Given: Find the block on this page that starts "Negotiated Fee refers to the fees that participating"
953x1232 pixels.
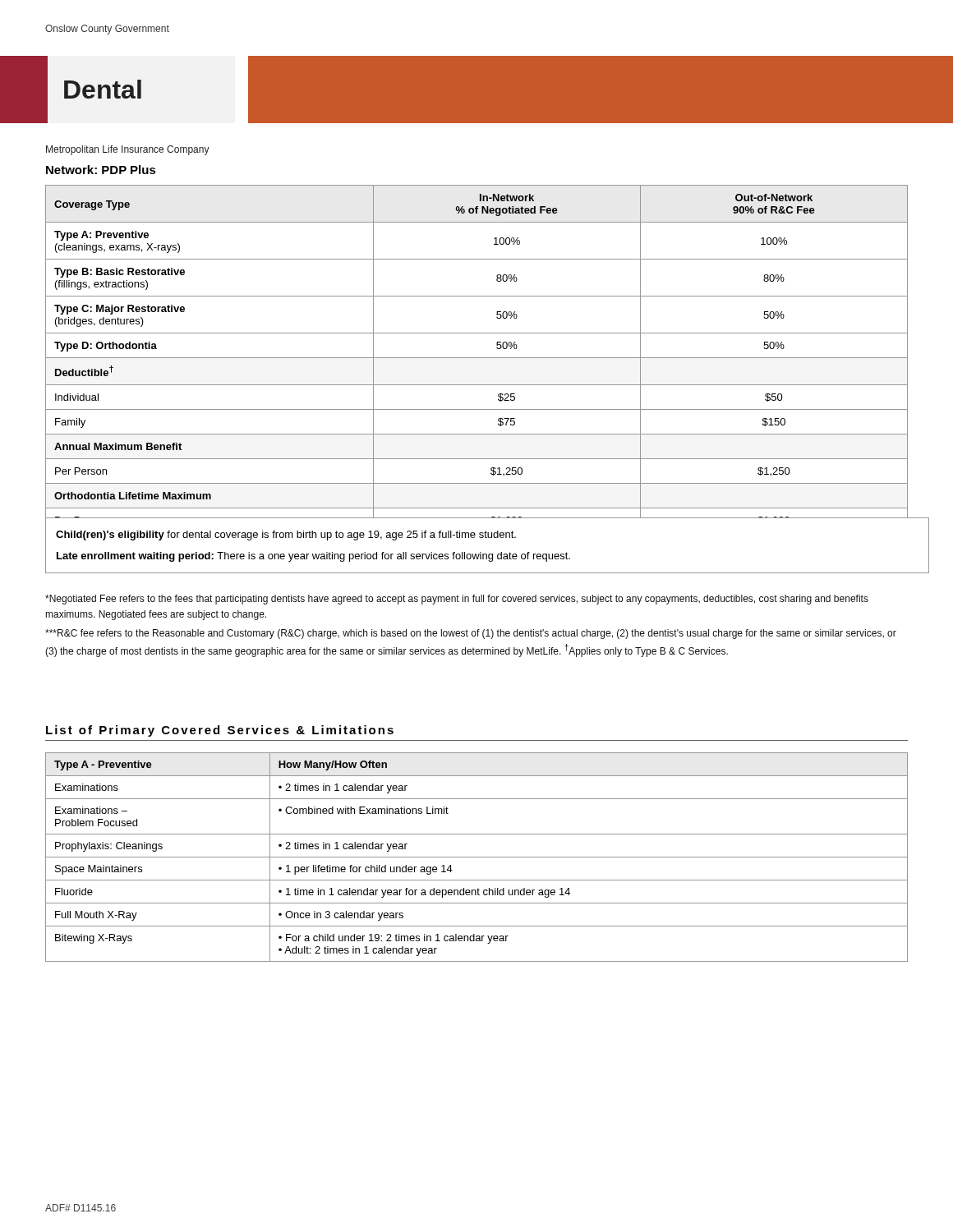Looking at the screenshot, I should (476, 625).
